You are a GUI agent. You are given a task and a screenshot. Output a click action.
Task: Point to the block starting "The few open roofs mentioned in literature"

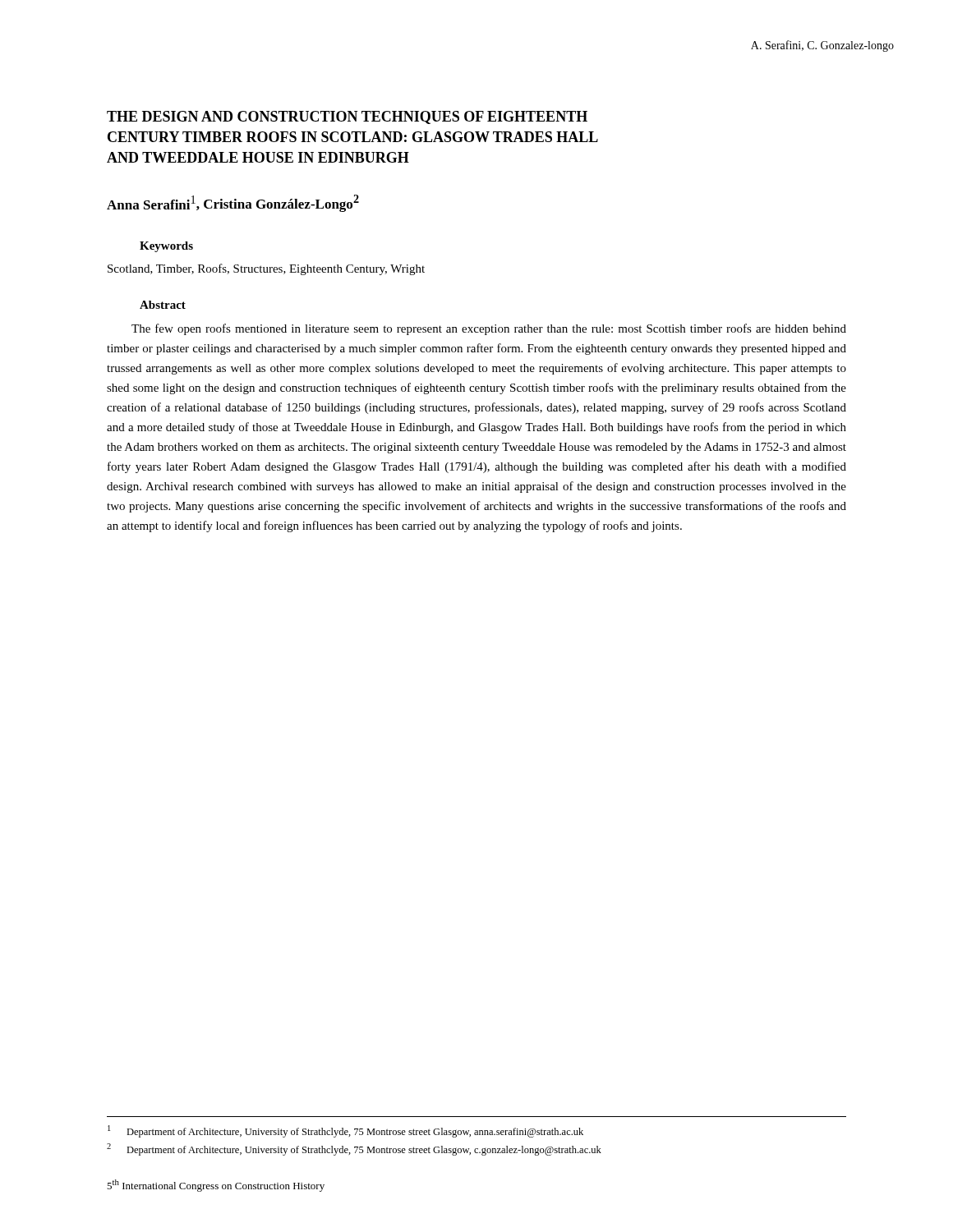click(x=476, y=427)
